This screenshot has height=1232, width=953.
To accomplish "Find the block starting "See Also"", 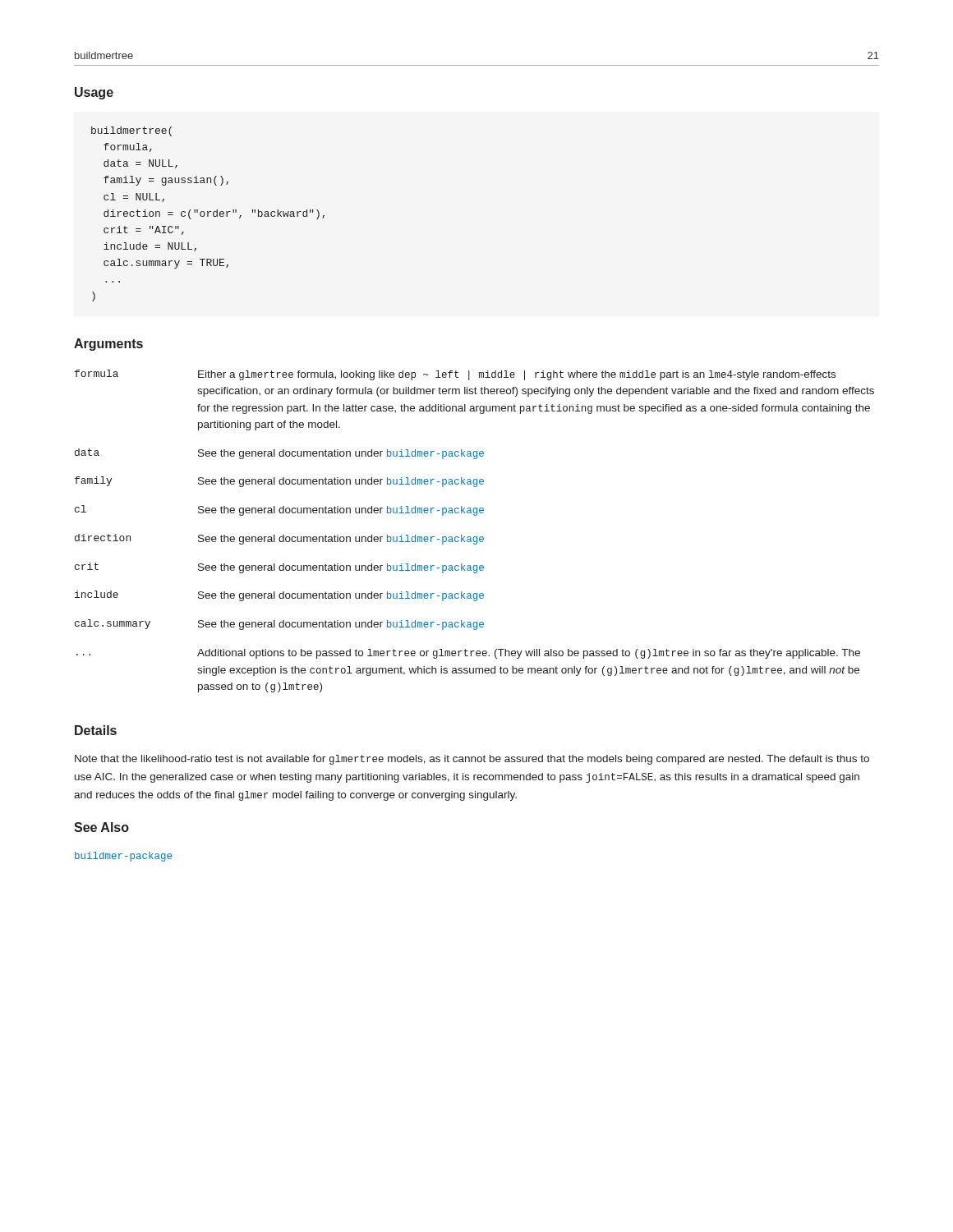I will 101,827.
